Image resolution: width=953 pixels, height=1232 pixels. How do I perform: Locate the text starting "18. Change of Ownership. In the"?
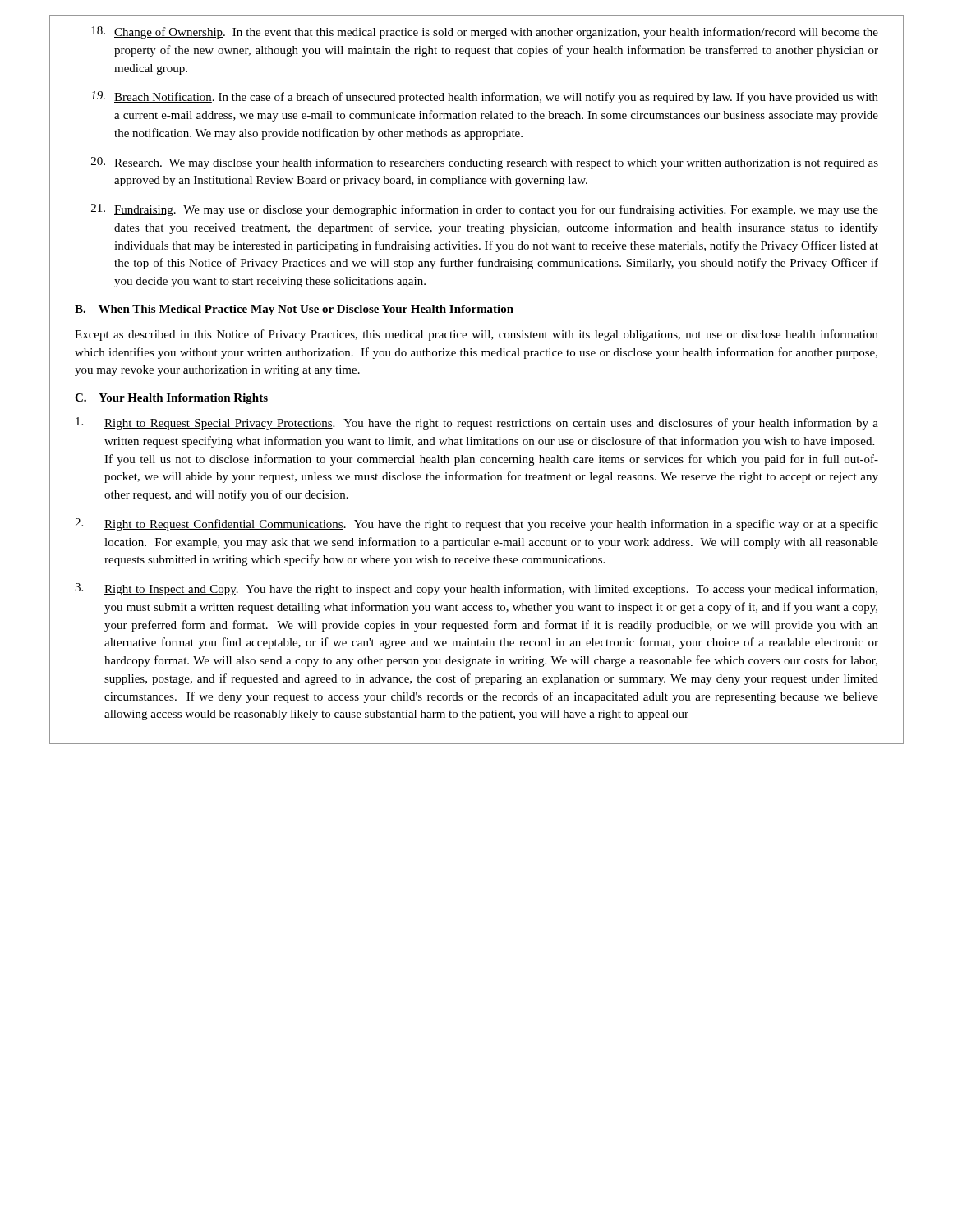click(x=476, y=51)
